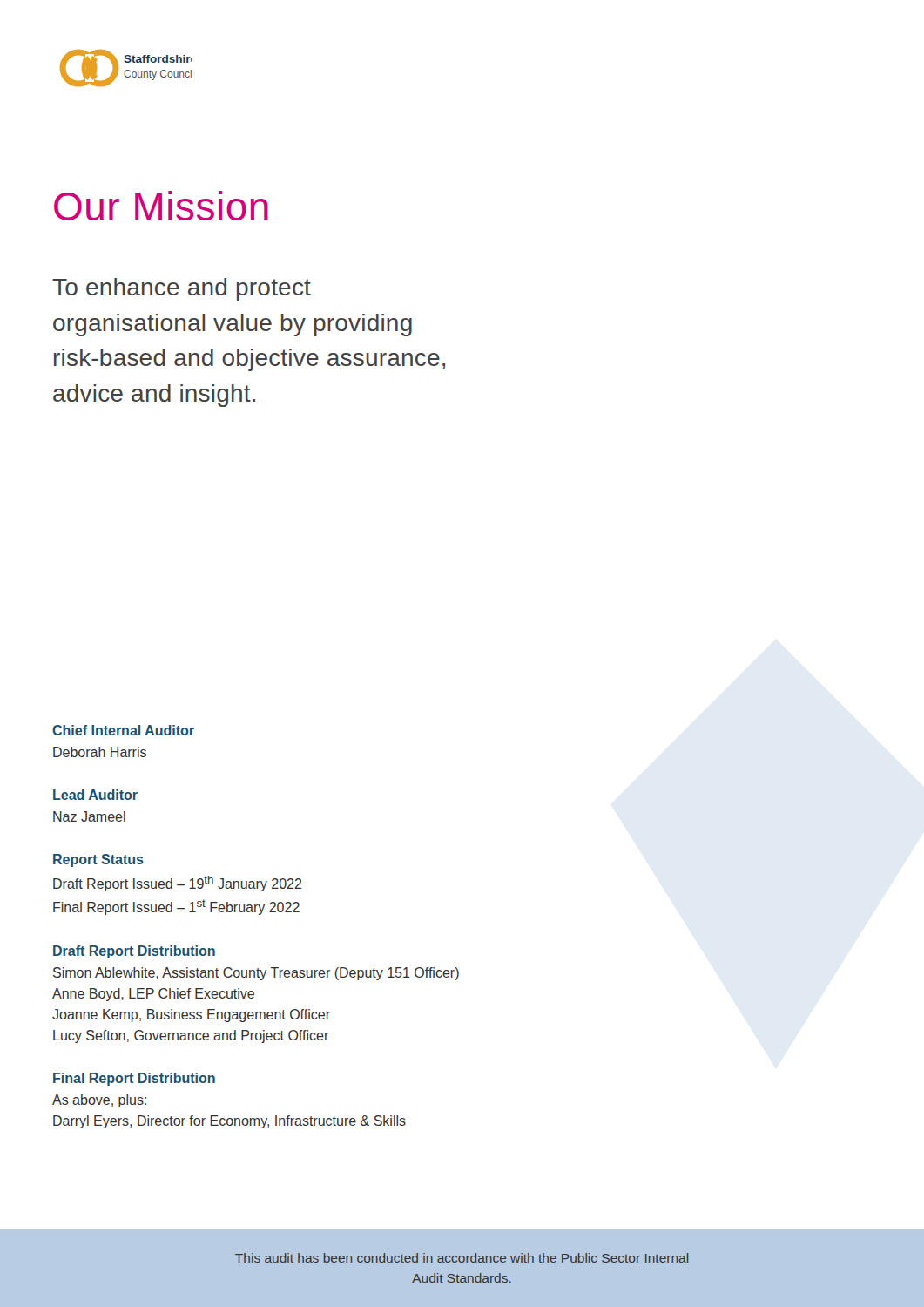Image resolution: width=924 pixels, height=1307 pixels.
Task: Select the logo
Action: coord(122,68)
